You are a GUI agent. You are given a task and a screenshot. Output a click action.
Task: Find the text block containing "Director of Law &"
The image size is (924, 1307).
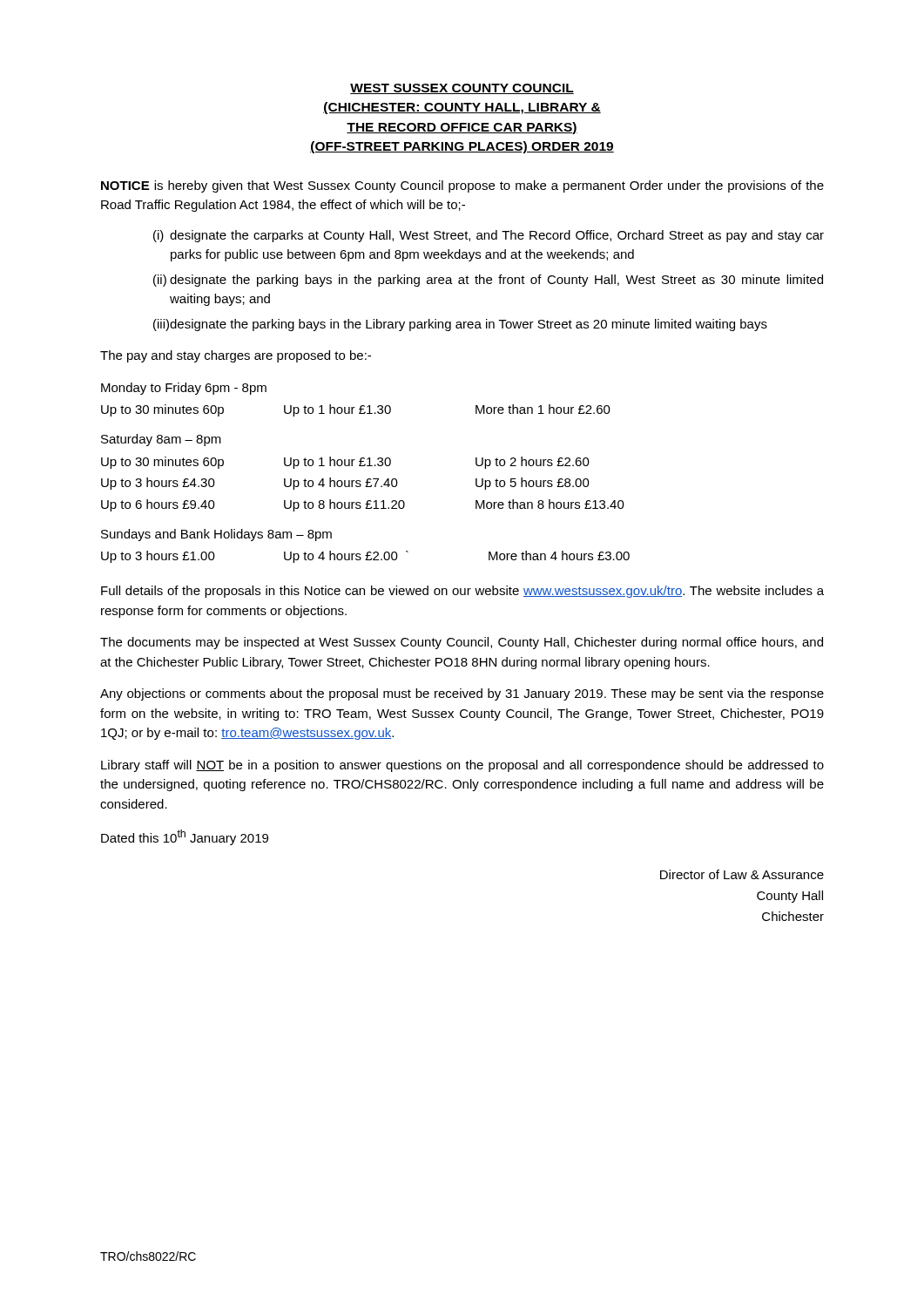(742, 874)
